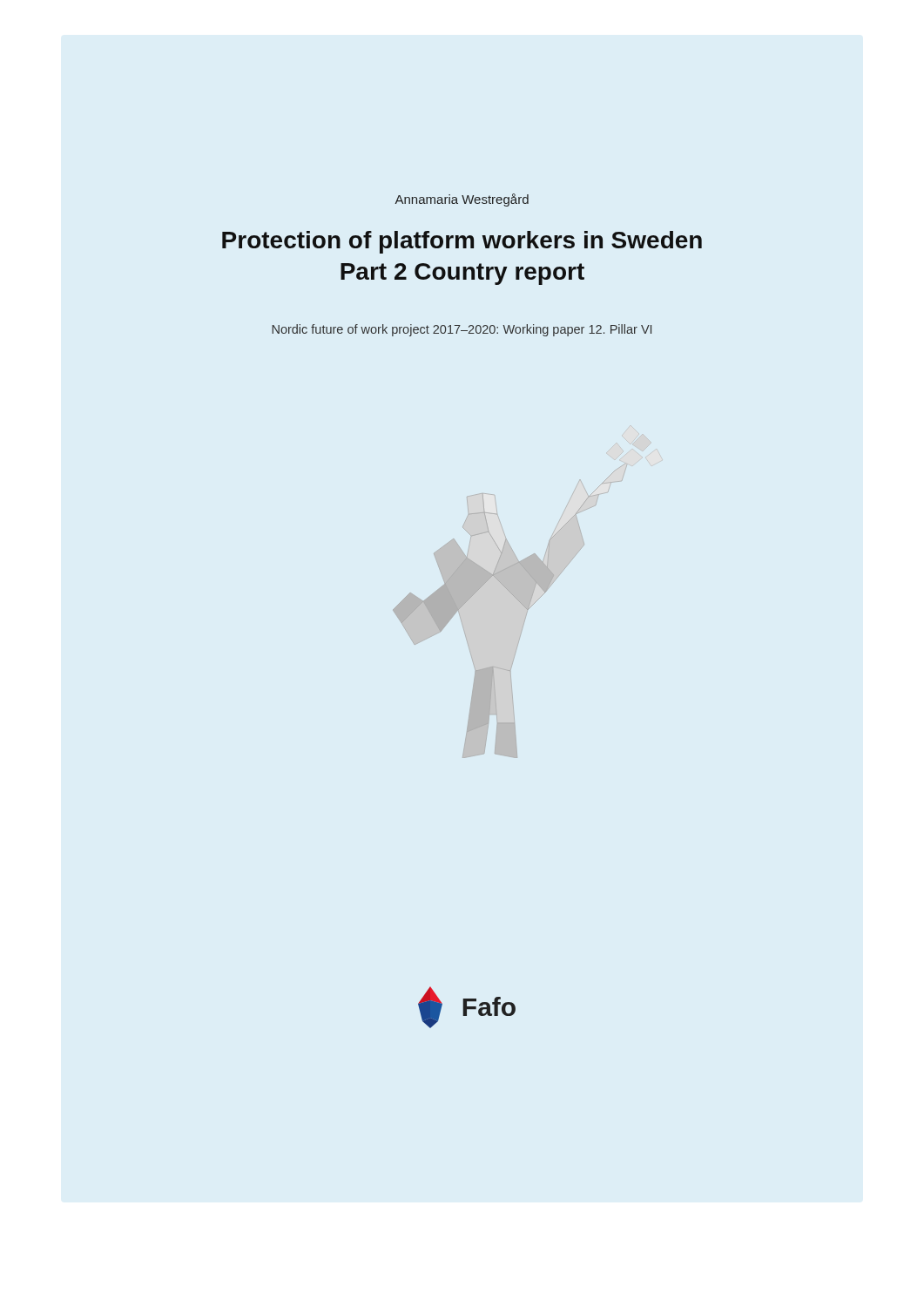Image resolution: width=924 pixels, height=1307 pixels.
Task: Click on the title containing "Protection of platform workers"
Action: (x=462, y=256)
